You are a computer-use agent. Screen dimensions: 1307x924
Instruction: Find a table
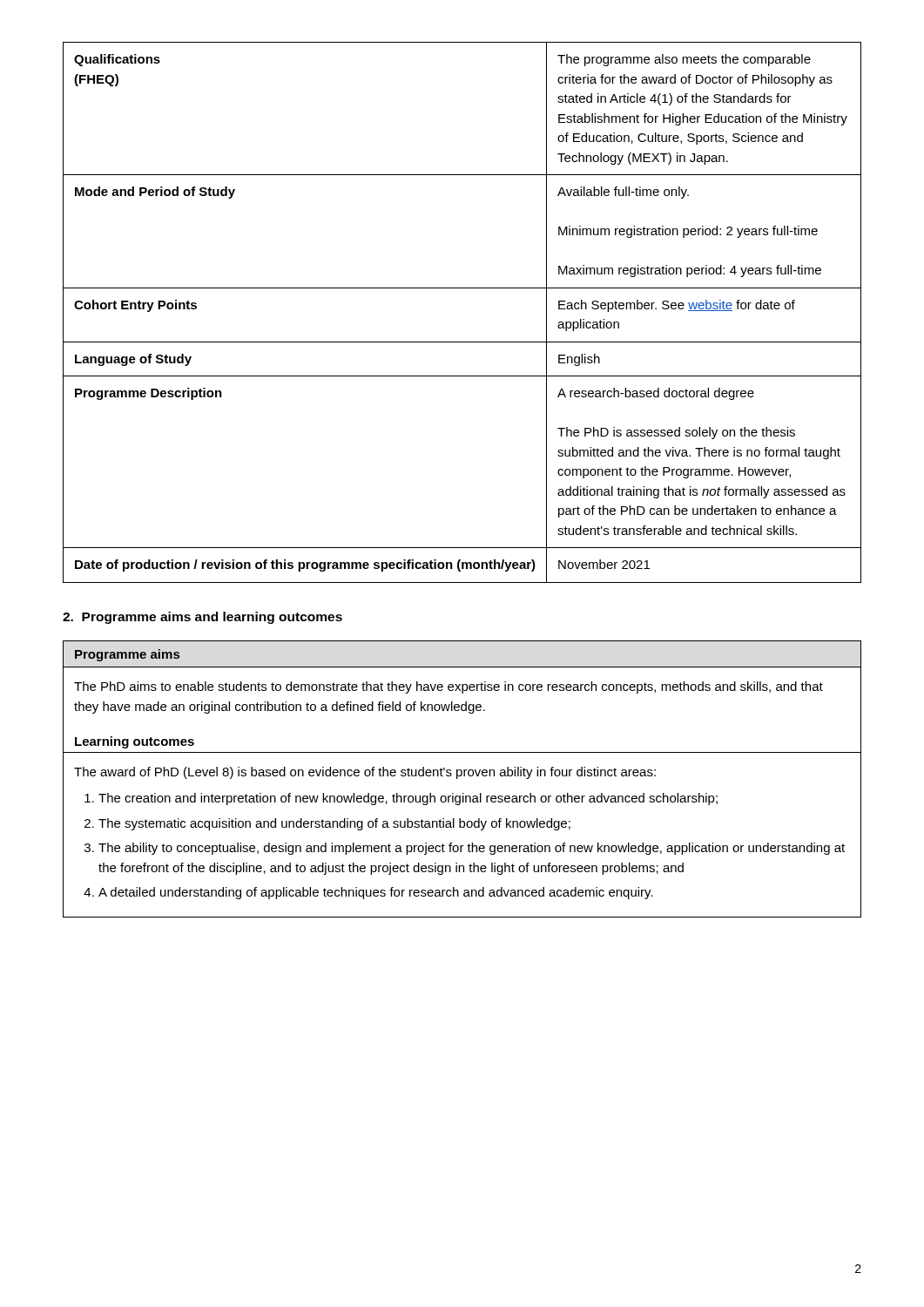(x=462, y=312)
